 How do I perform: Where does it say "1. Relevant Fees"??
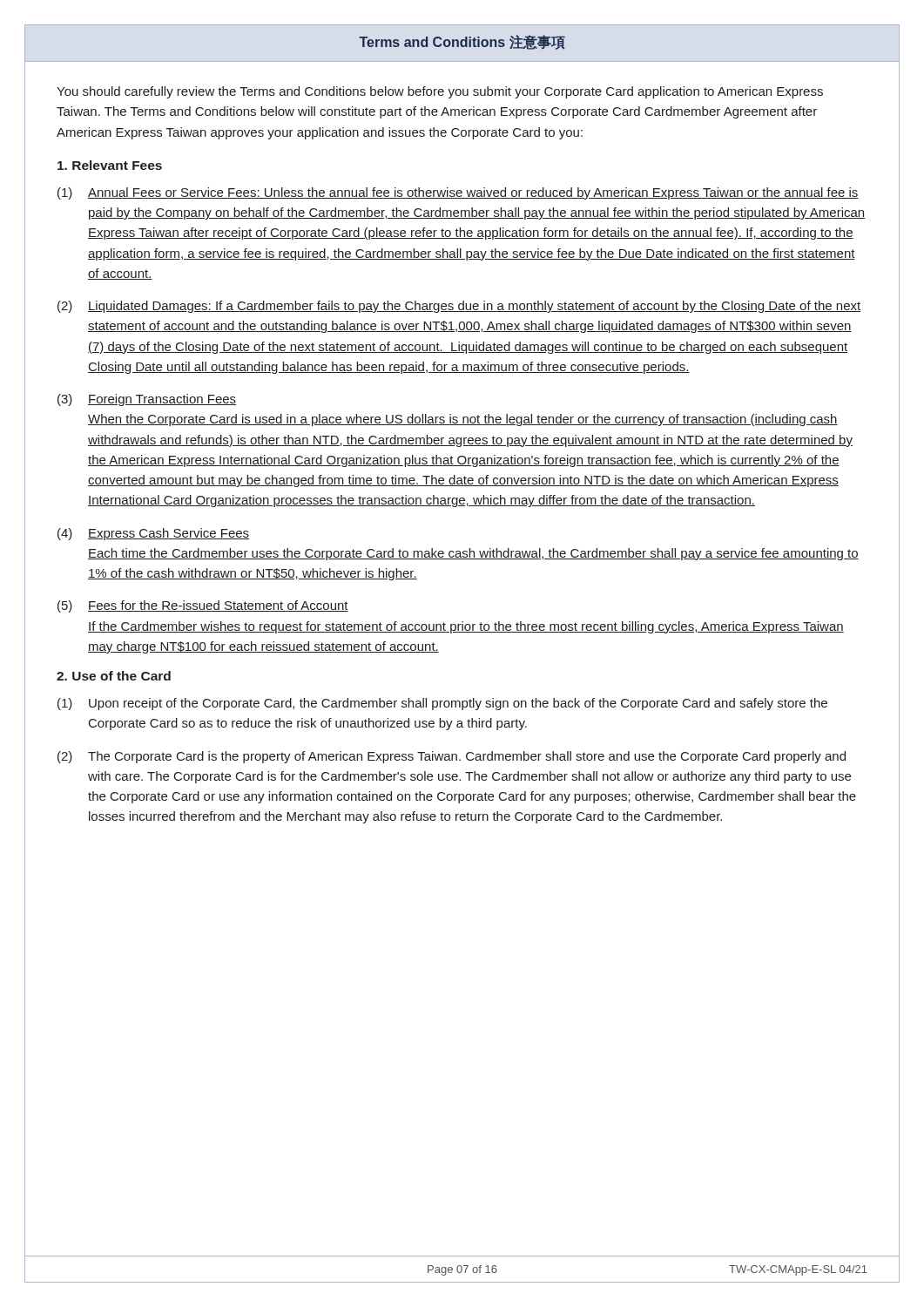[110, 165]
